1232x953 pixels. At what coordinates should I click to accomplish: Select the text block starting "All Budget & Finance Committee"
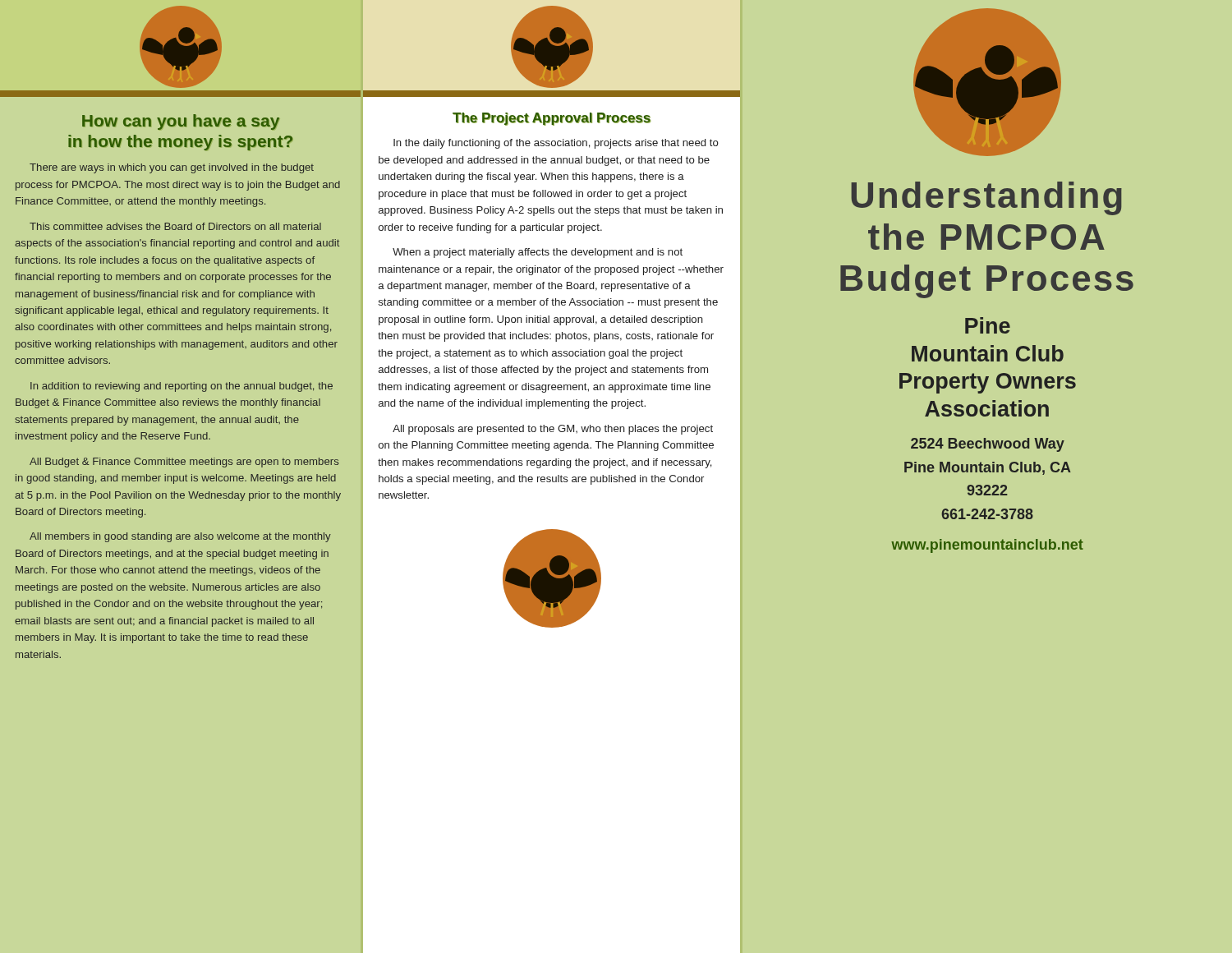[x=178, y=486]
